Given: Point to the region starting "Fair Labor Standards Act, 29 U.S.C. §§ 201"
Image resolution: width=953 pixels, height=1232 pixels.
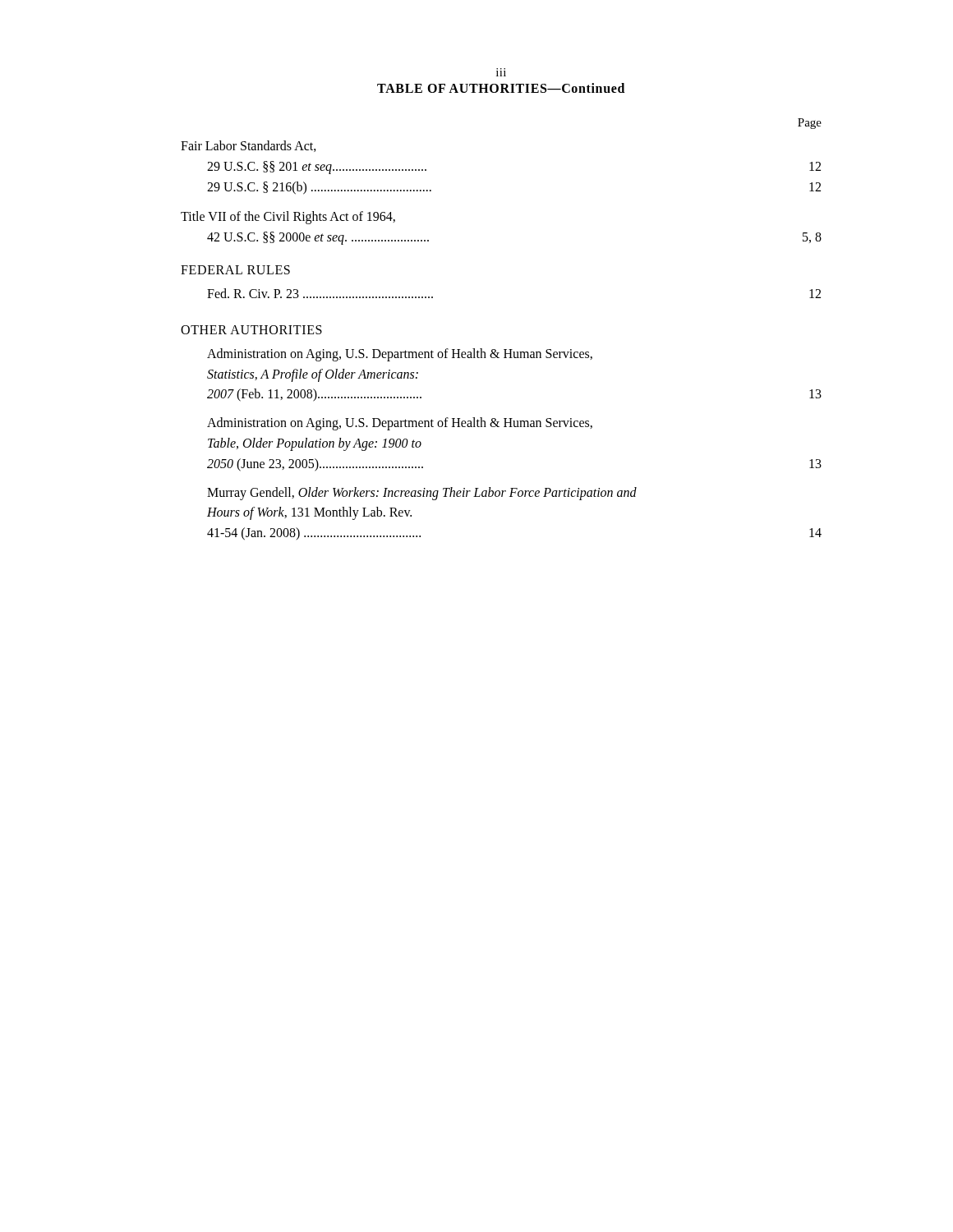Looking at the screenshot, I should click(249, 146).
